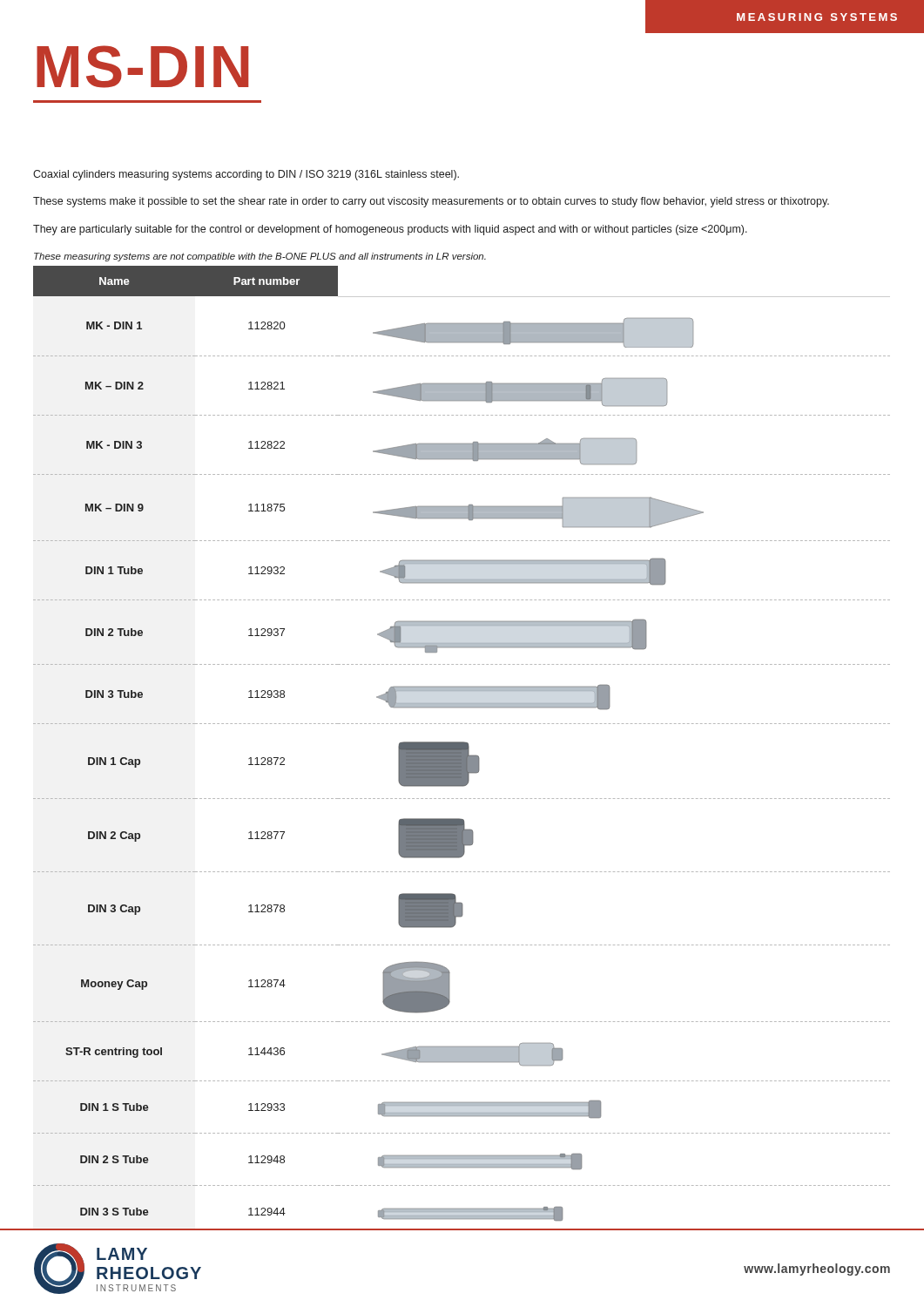This screenshot has height=1307, width=924.
Task: Click on the logo
Action: coord(118,1269)
